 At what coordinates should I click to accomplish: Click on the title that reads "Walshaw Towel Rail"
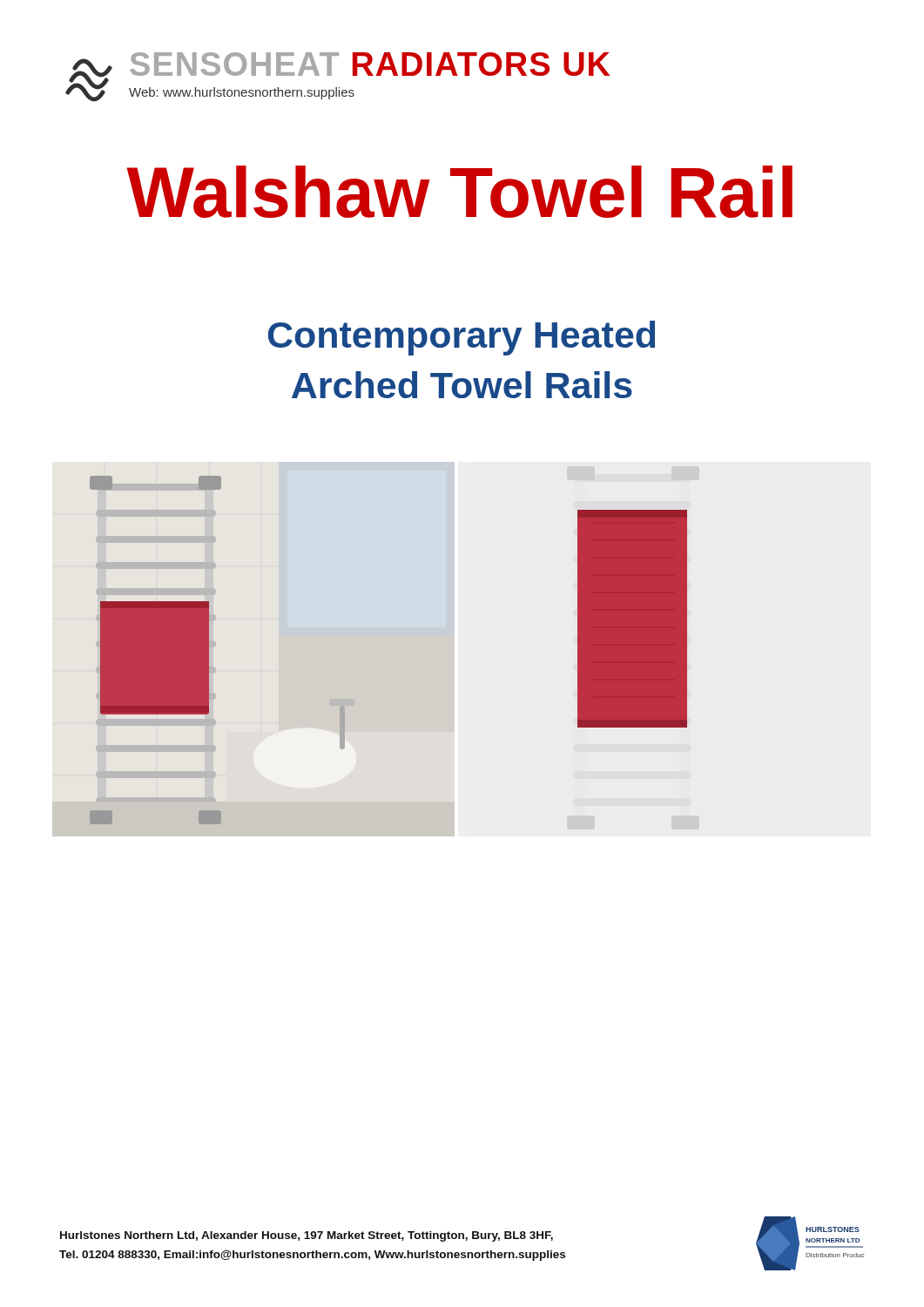462,193
